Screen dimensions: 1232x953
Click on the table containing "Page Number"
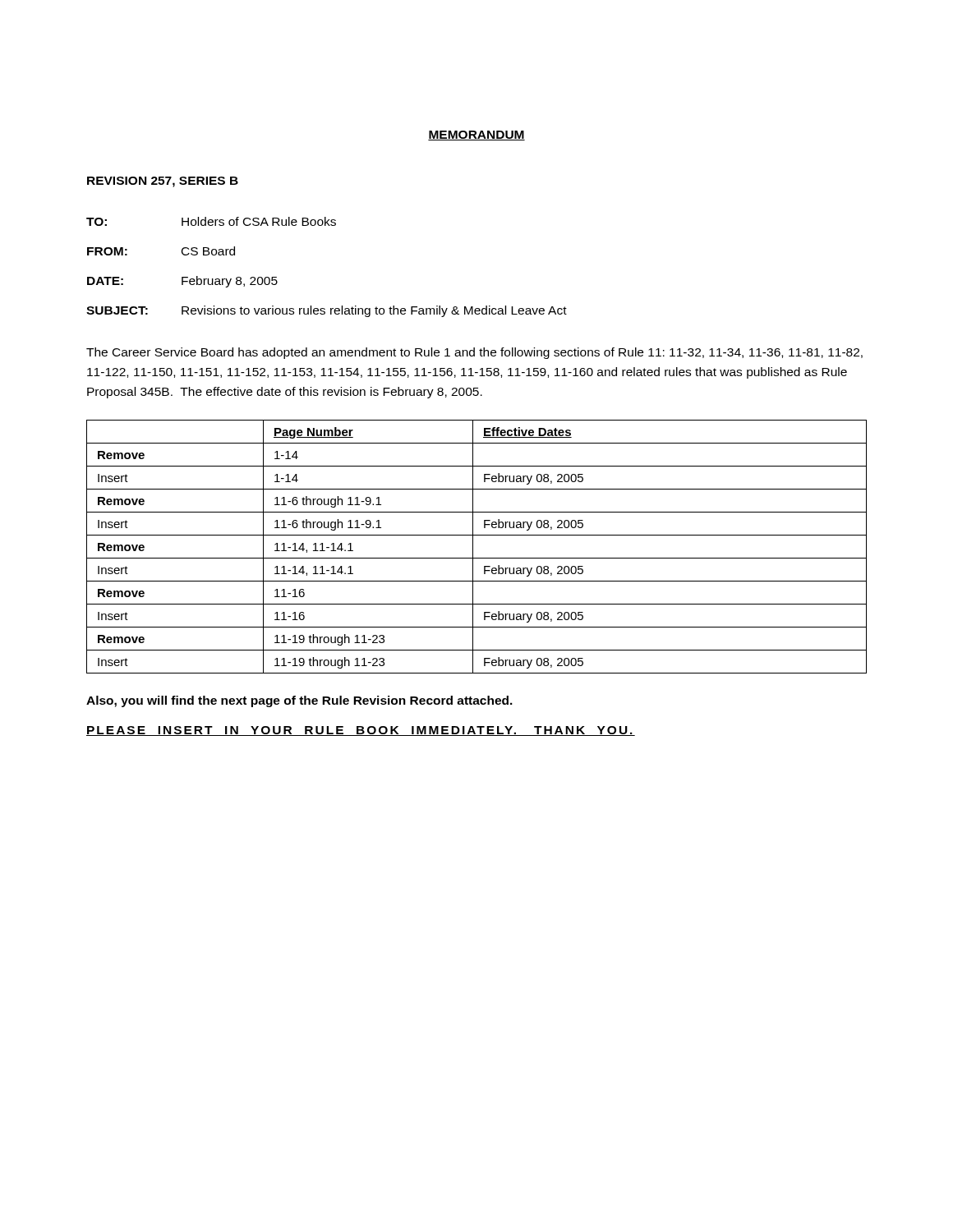point(476,547)
